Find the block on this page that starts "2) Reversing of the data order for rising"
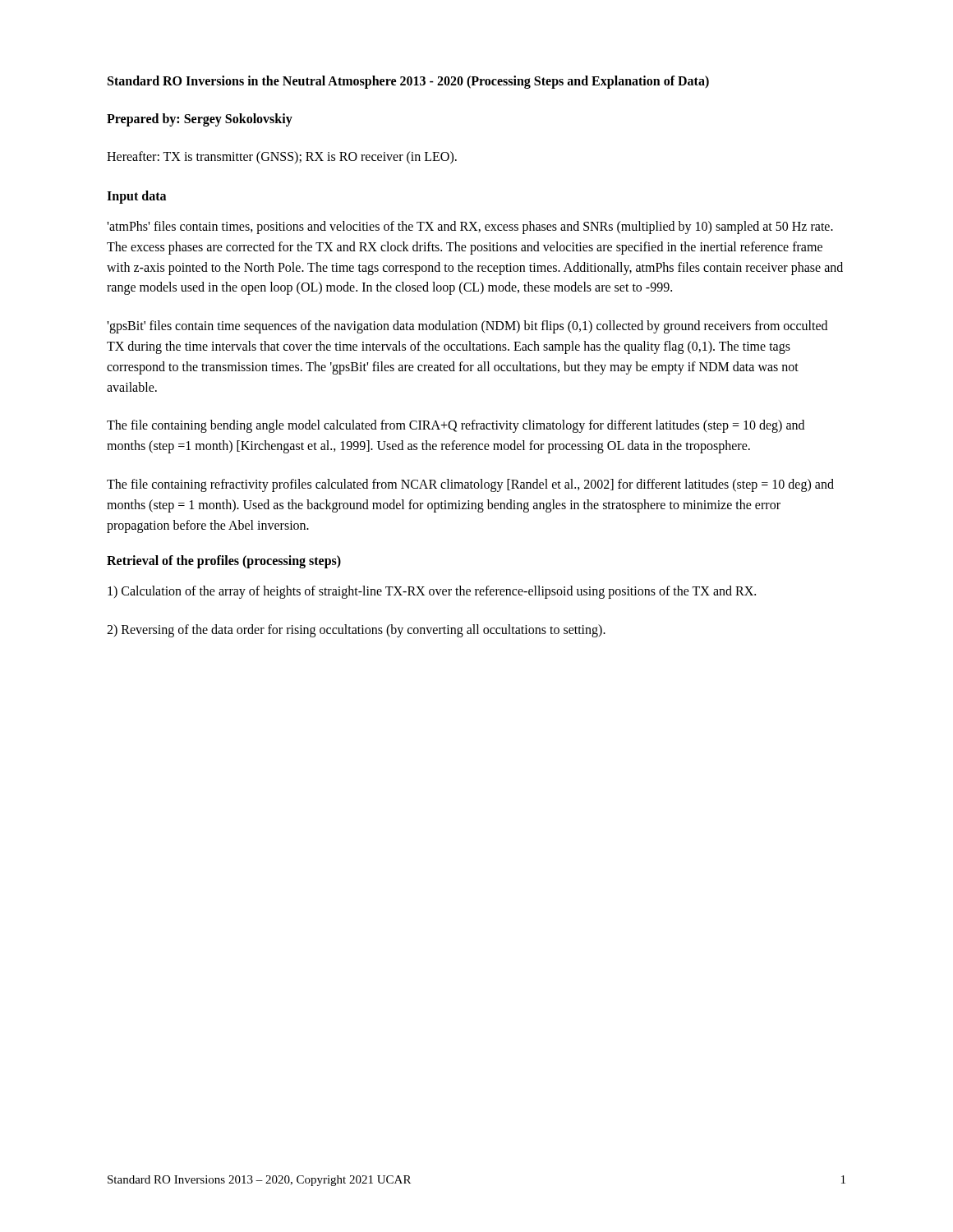The width and height of the screenshot is (953, 1232). (356, 630)
